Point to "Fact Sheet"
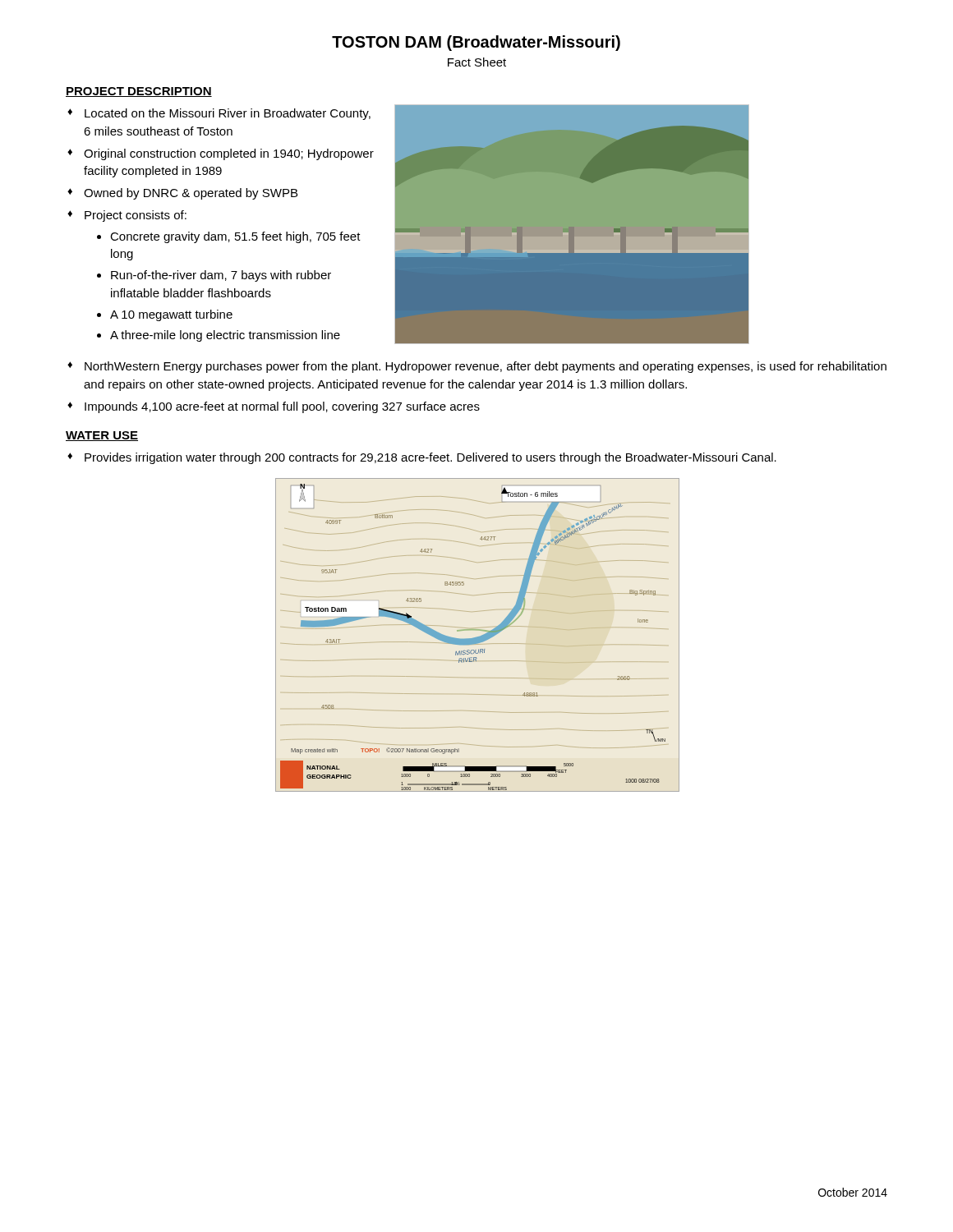The height and width of the screenshot is (1232, 953). click(x=476, y=62)
